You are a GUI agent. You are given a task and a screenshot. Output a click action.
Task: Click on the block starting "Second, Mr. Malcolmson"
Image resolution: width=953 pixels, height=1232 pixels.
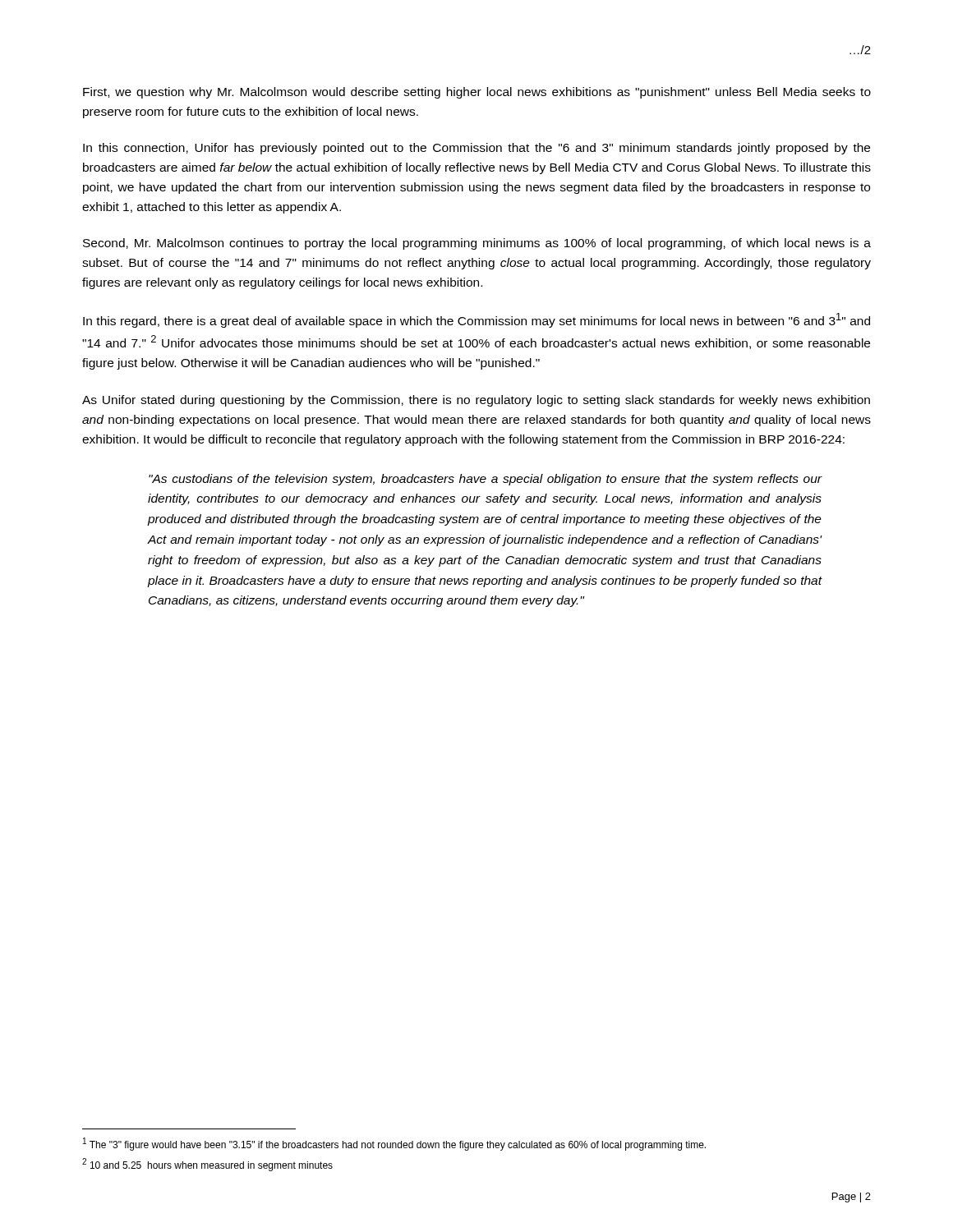pos(476,263)
